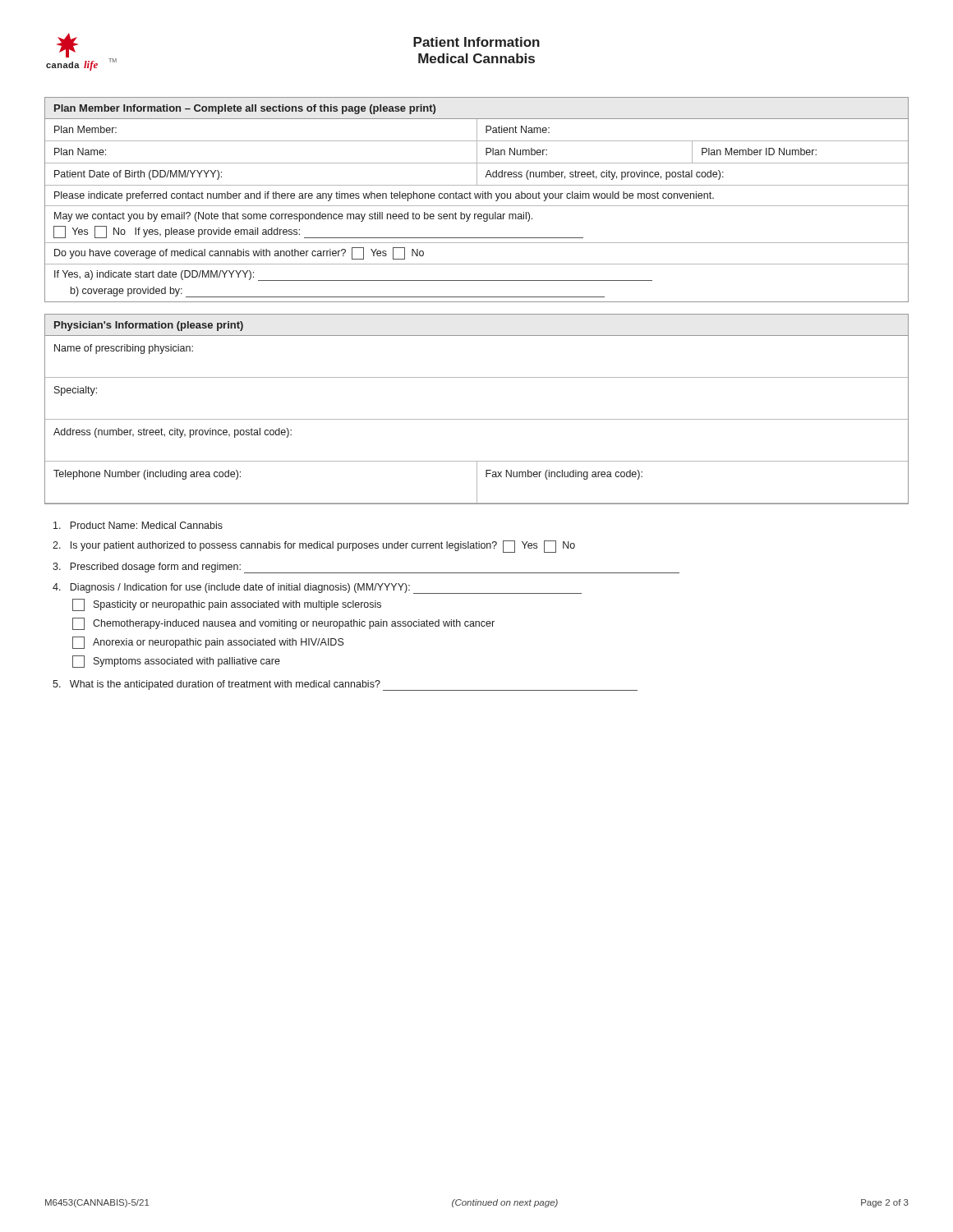Locate the list item with the text "Chemotherapy-induced nausea and vomiting or neuropathic pain associated"
Screen dimensions: 1232x953
pos(284,624)
